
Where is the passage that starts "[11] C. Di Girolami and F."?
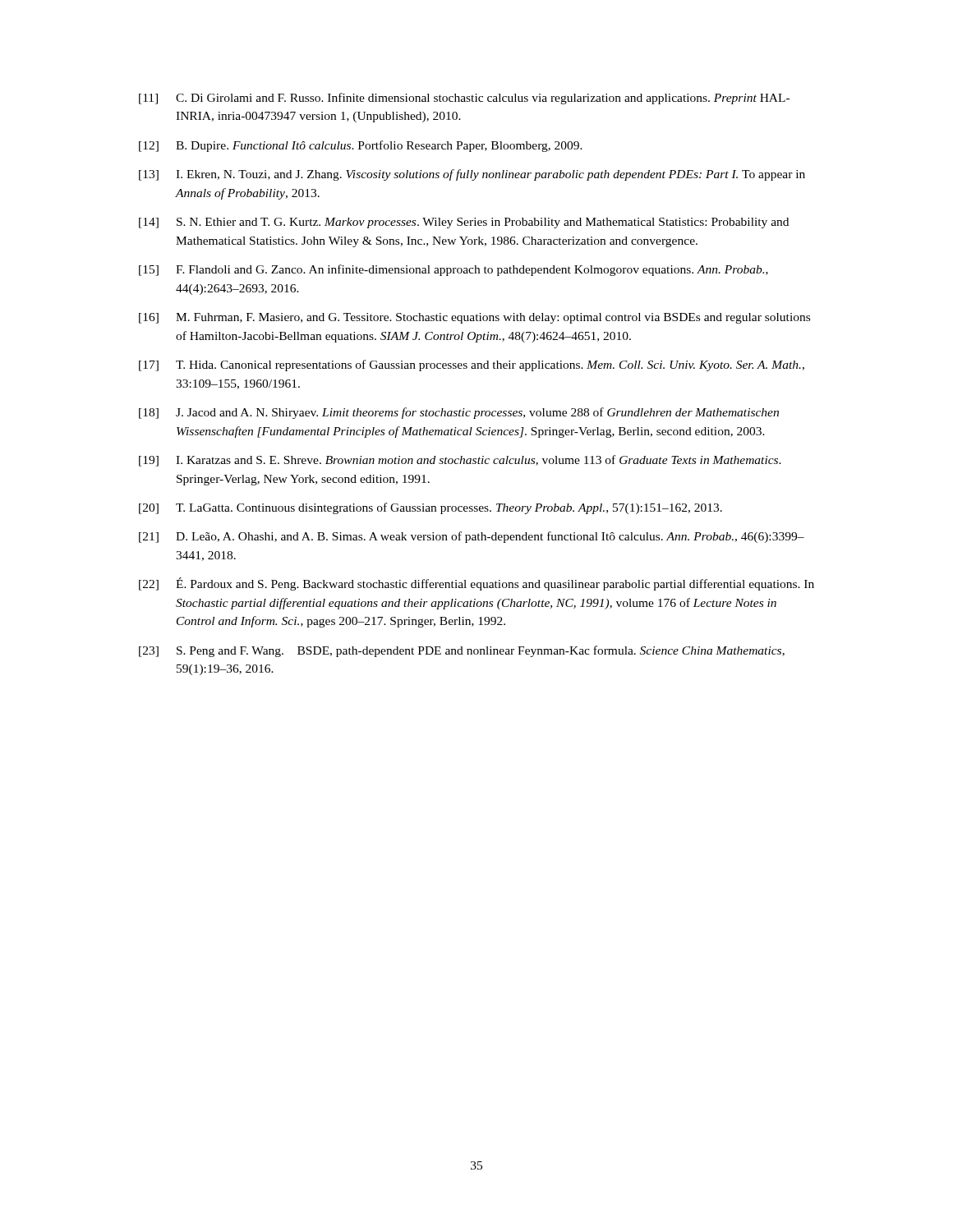[x=476, y=107]
